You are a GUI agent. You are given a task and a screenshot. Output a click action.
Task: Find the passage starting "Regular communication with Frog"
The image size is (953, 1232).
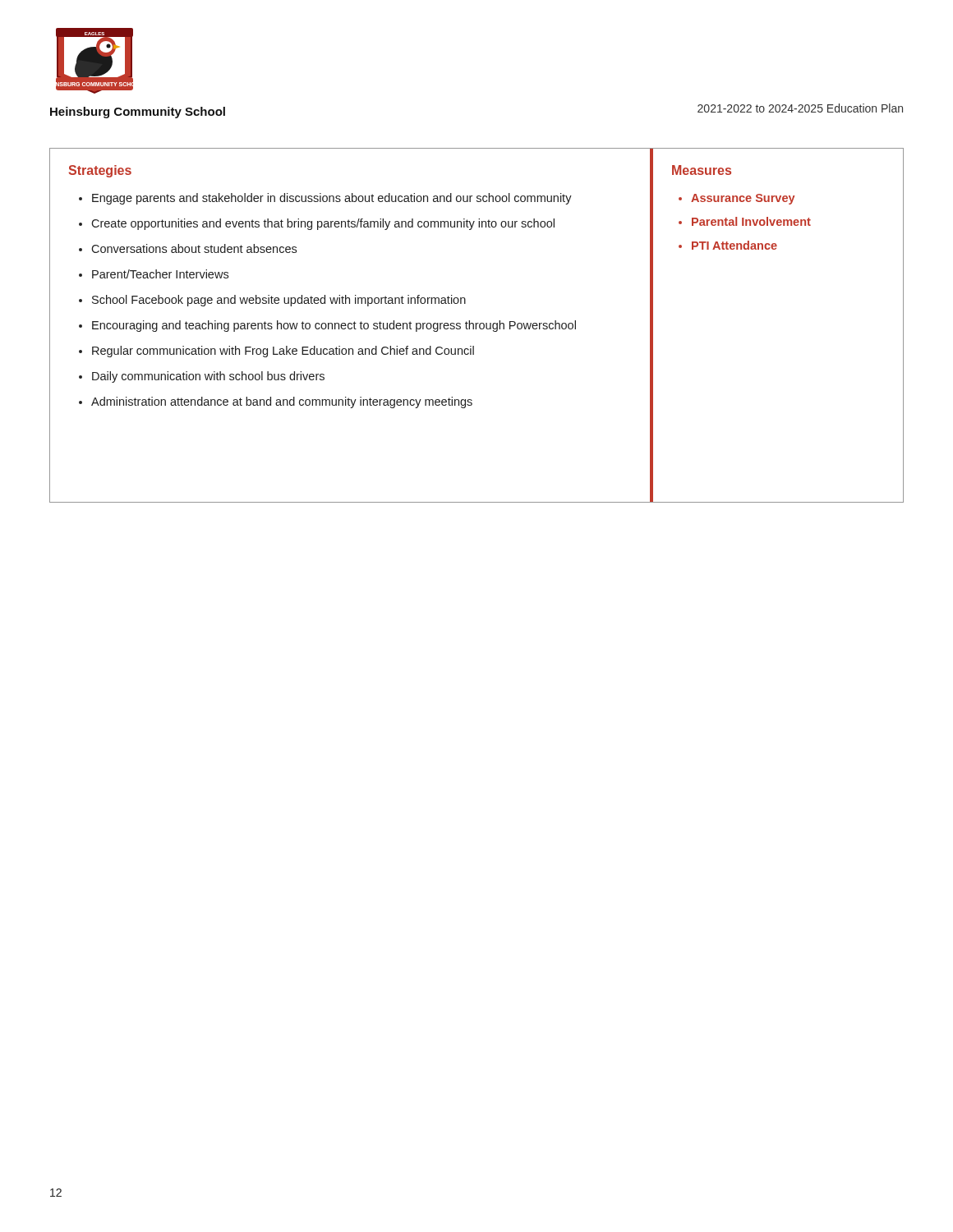coord(283,351)
